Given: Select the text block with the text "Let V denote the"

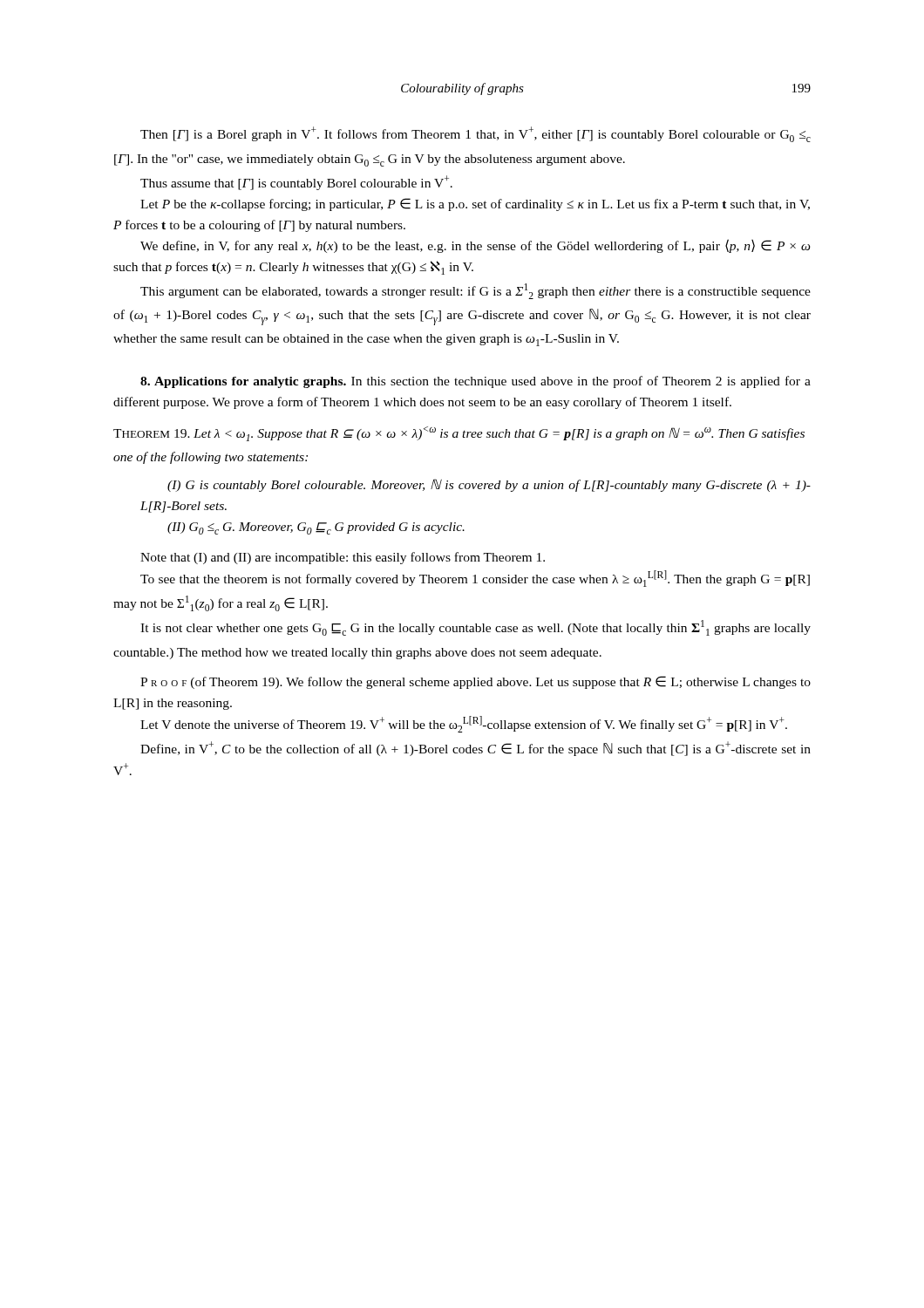Looking at the screenshot, I should [462, 725].
